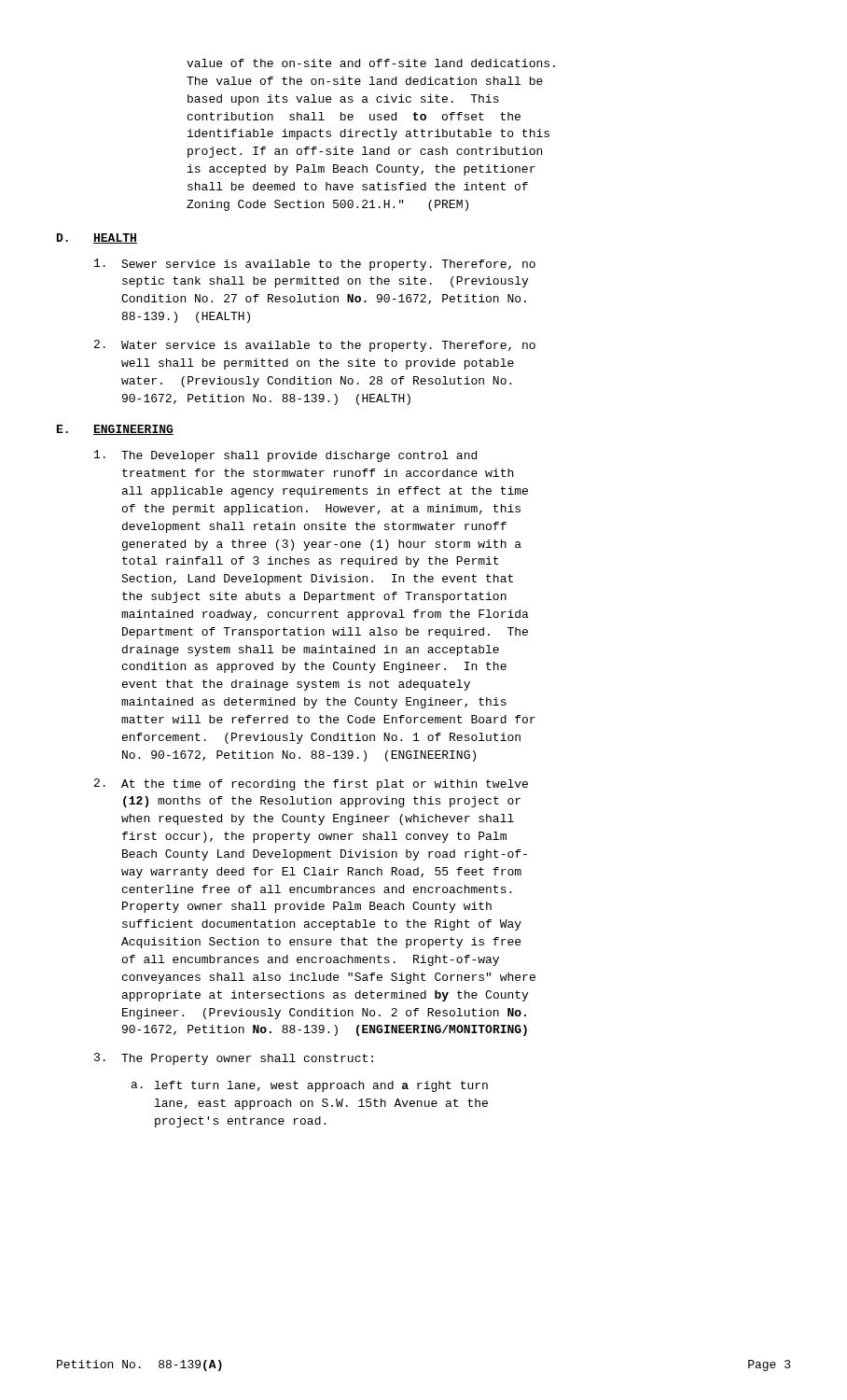Find the section header with the text "D. HEALTH"
Viewport: 847px width, 1400px height.
click(x=96, y=238)
